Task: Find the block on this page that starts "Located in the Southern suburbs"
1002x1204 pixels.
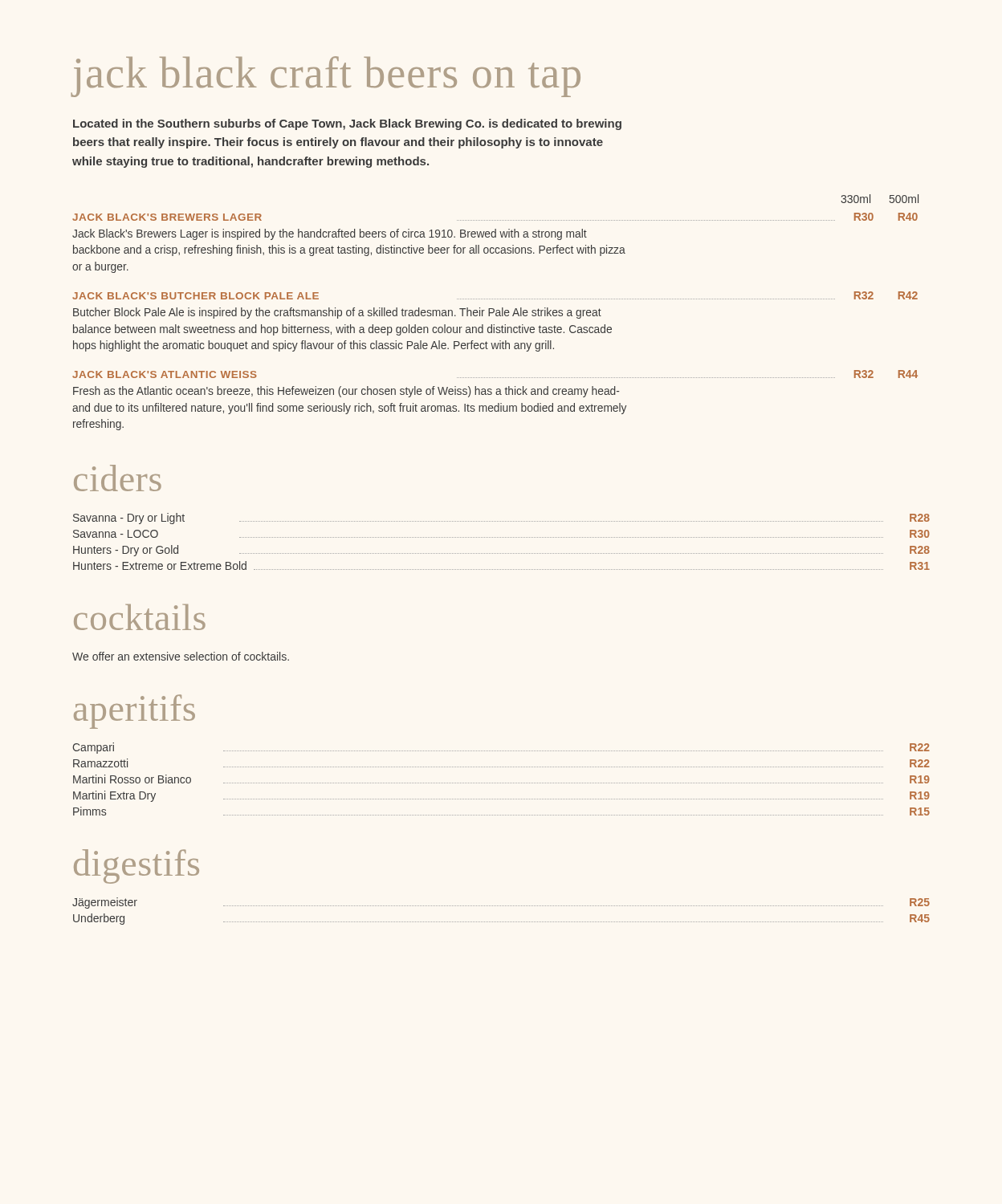Action: point(347,142)
